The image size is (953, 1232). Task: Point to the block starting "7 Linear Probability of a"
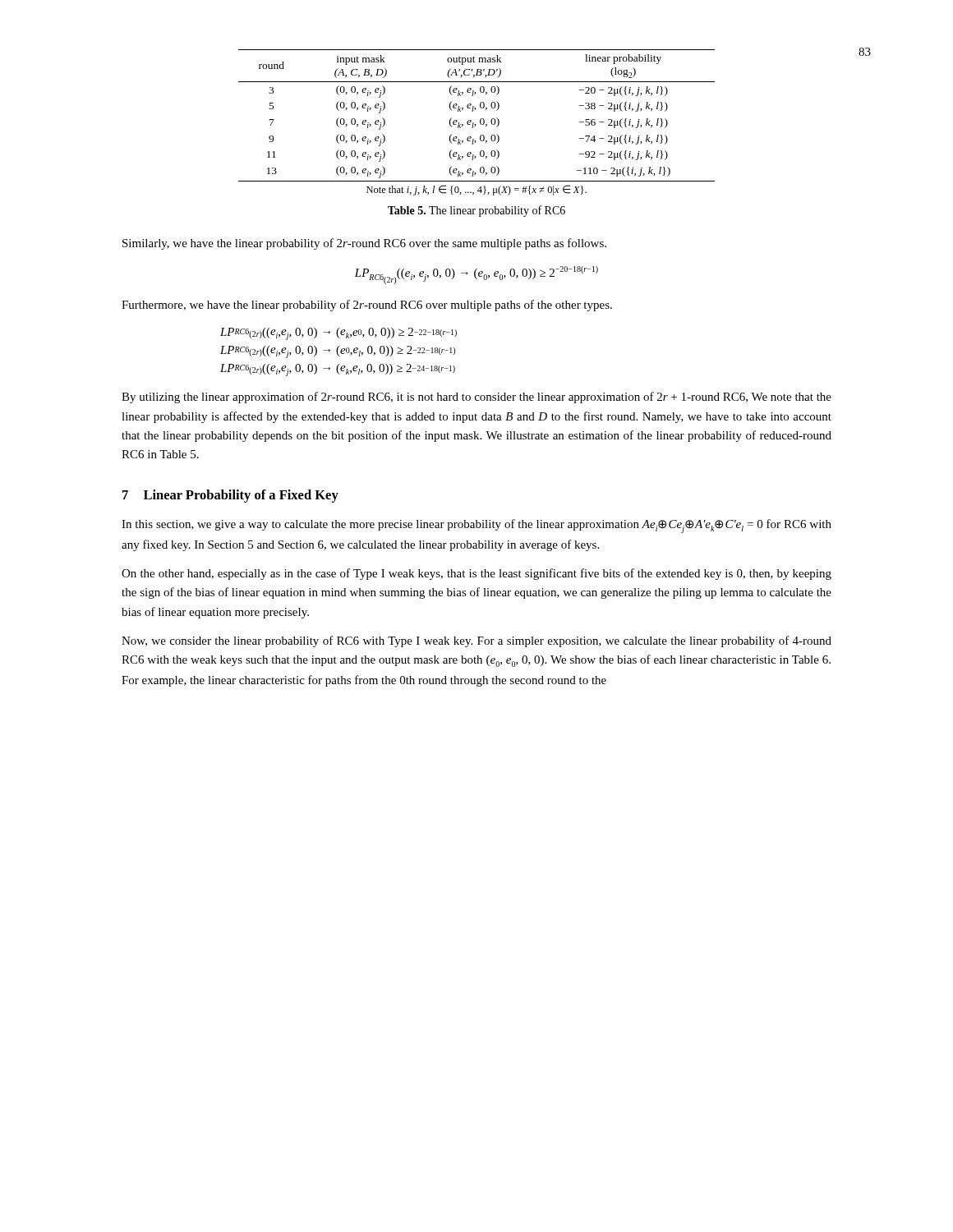[230, 495]
